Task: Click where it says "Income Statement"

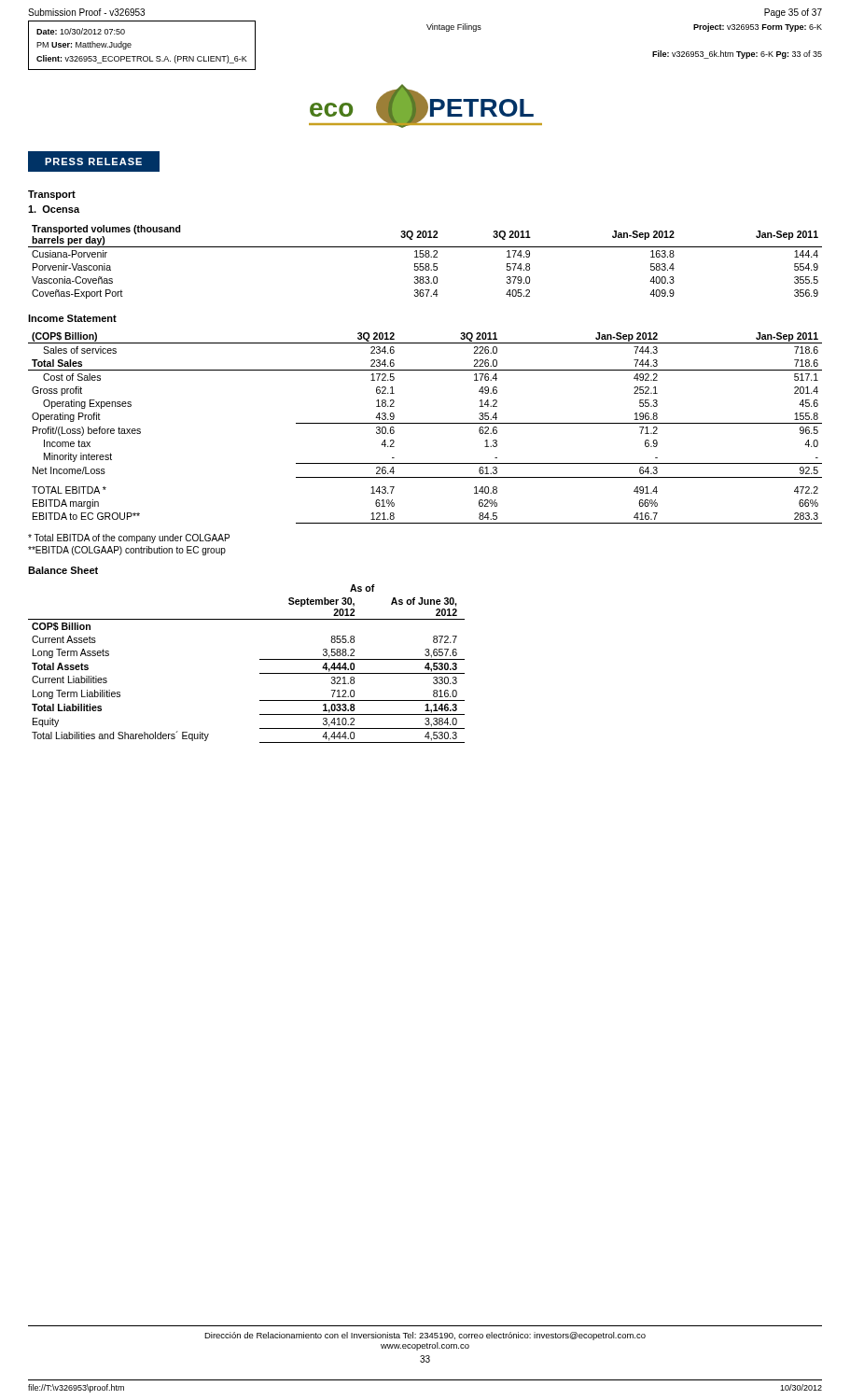Action: click(72, 318)
